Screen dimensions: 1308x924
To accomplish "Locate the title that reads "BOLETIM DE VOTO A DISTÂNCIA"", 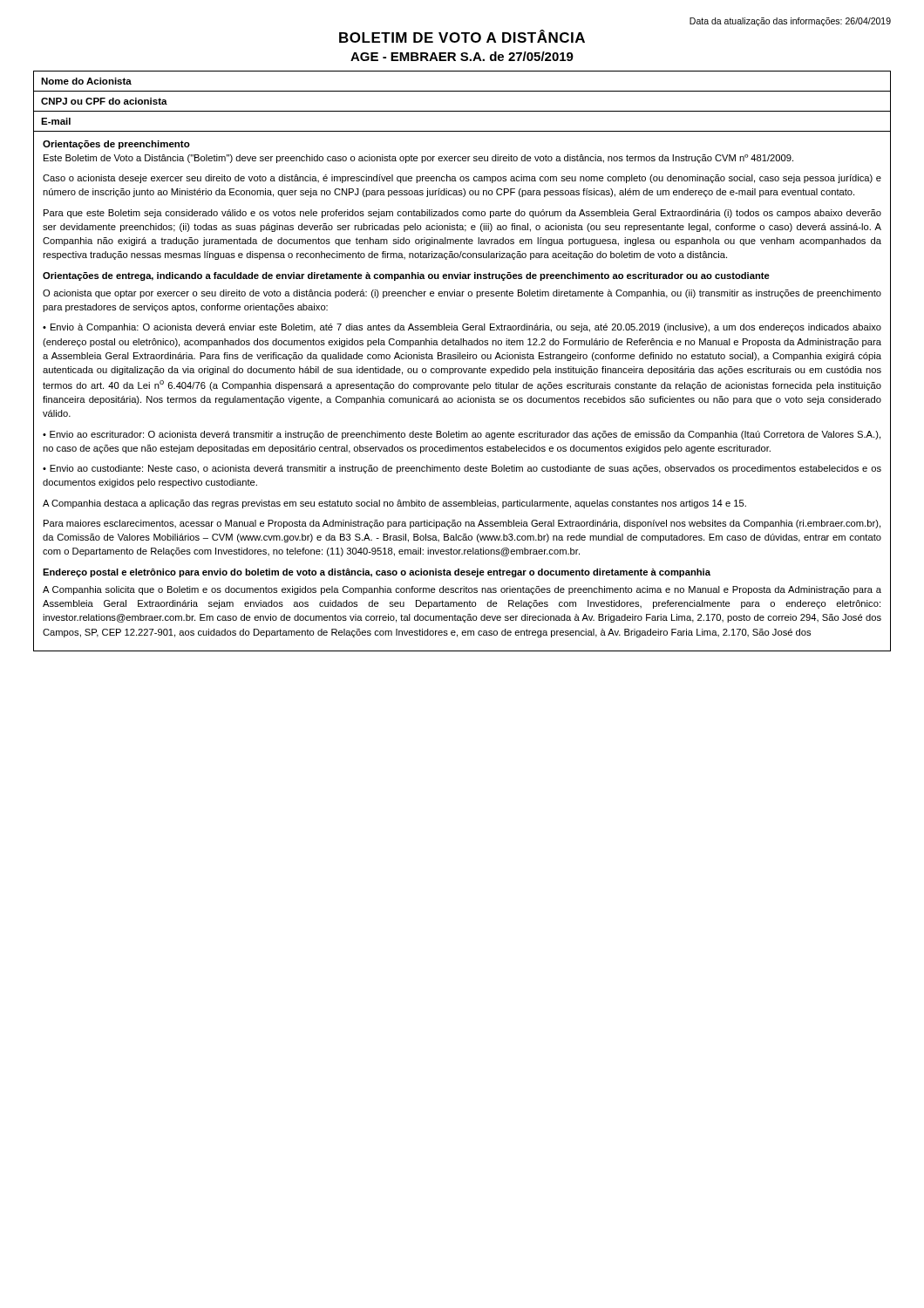I will [x=462, y=38].
